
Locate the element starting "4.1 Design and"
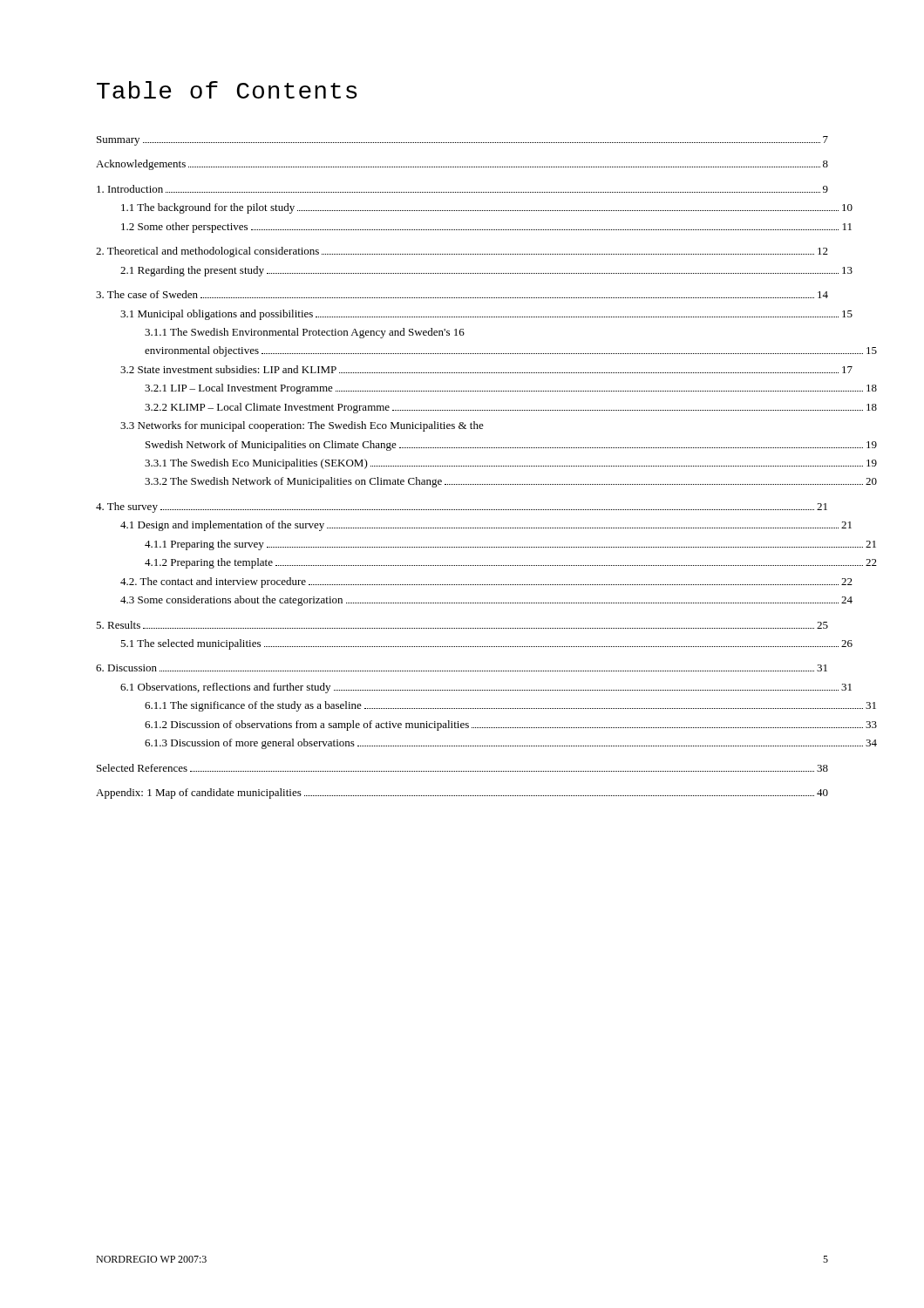486,525
